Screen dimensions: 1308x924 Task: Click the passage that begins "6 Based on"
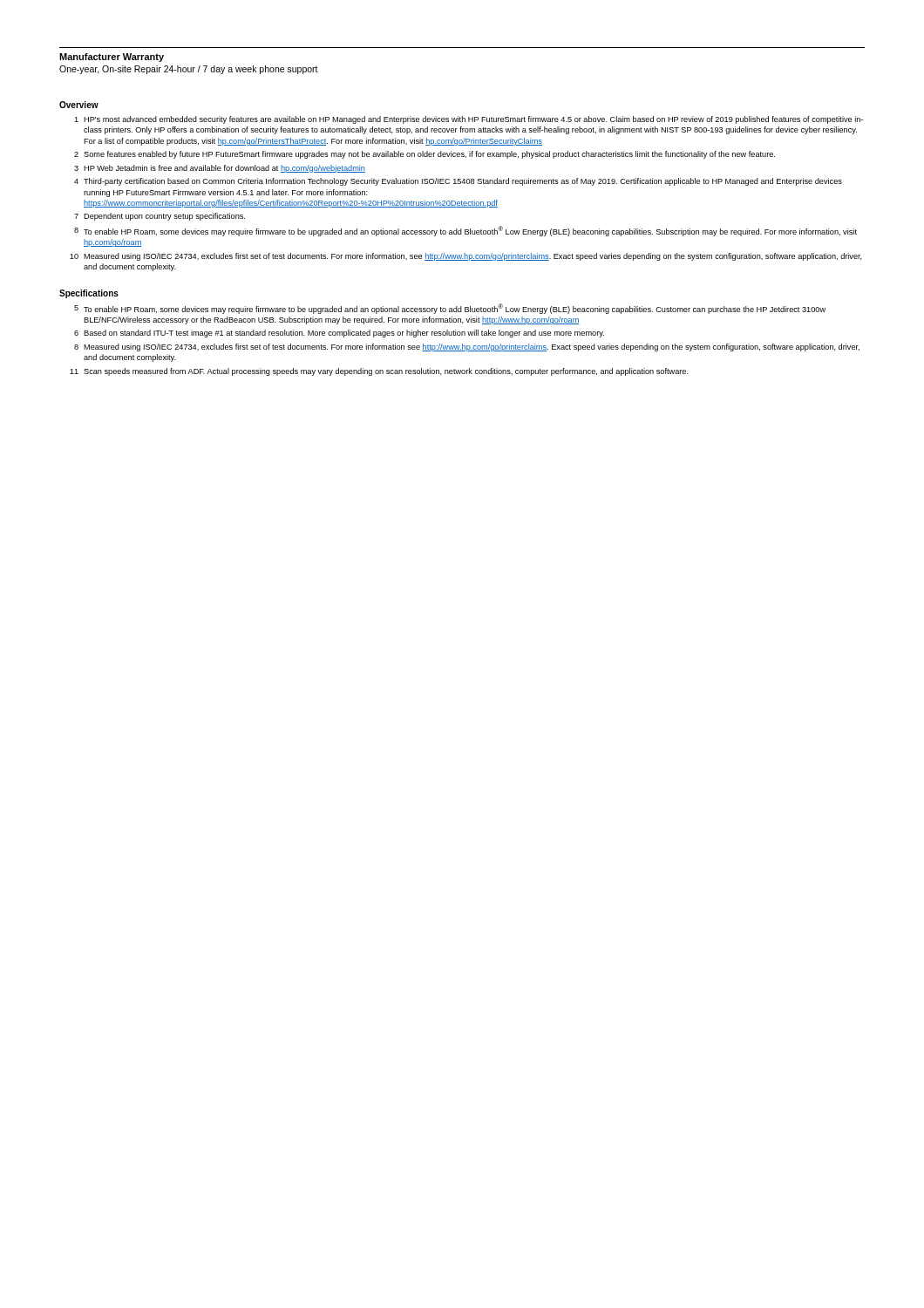tap(462, 334)
